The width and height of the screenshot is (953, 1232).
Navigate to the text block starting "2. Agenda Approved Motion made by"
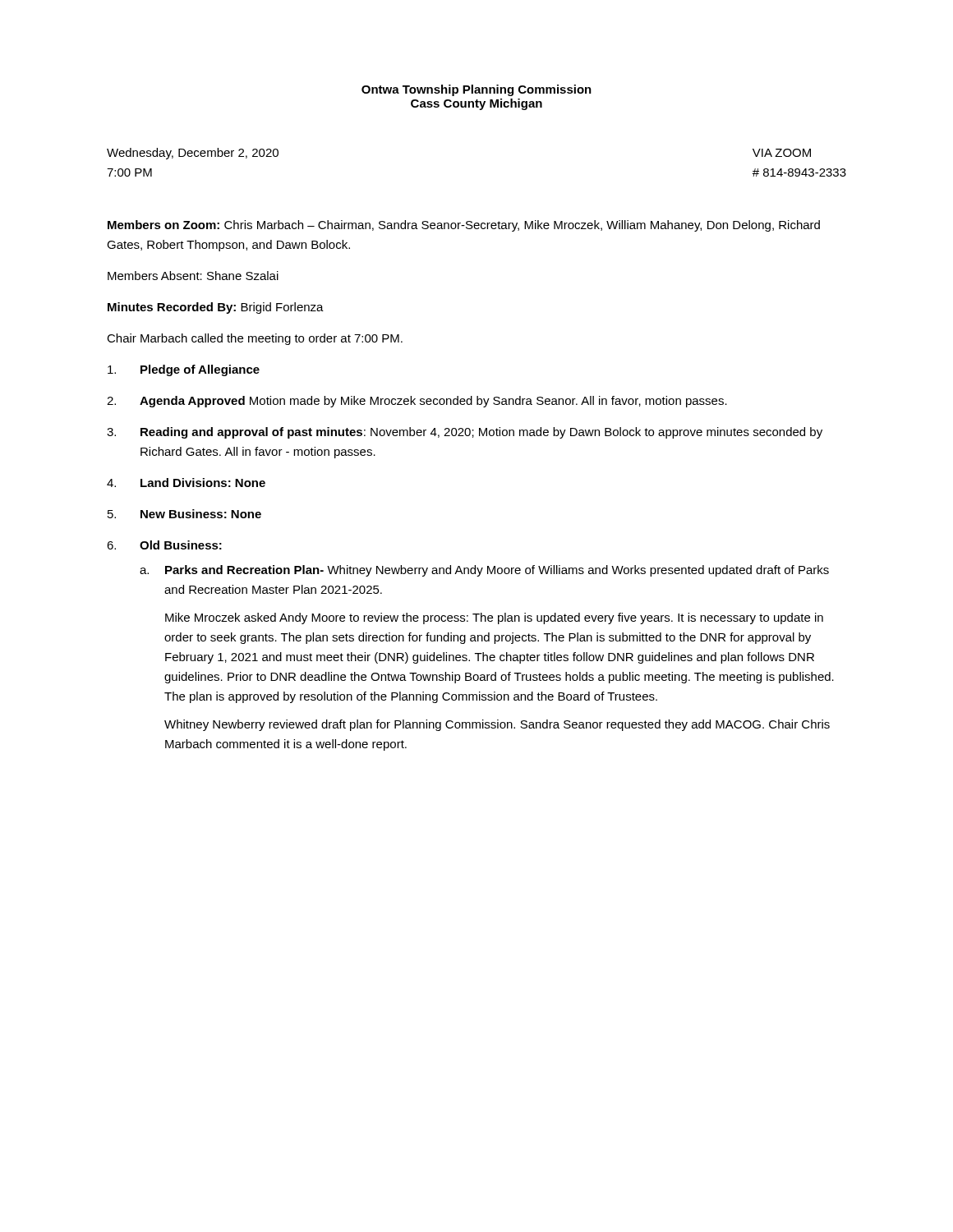click(x=476, y=401)
